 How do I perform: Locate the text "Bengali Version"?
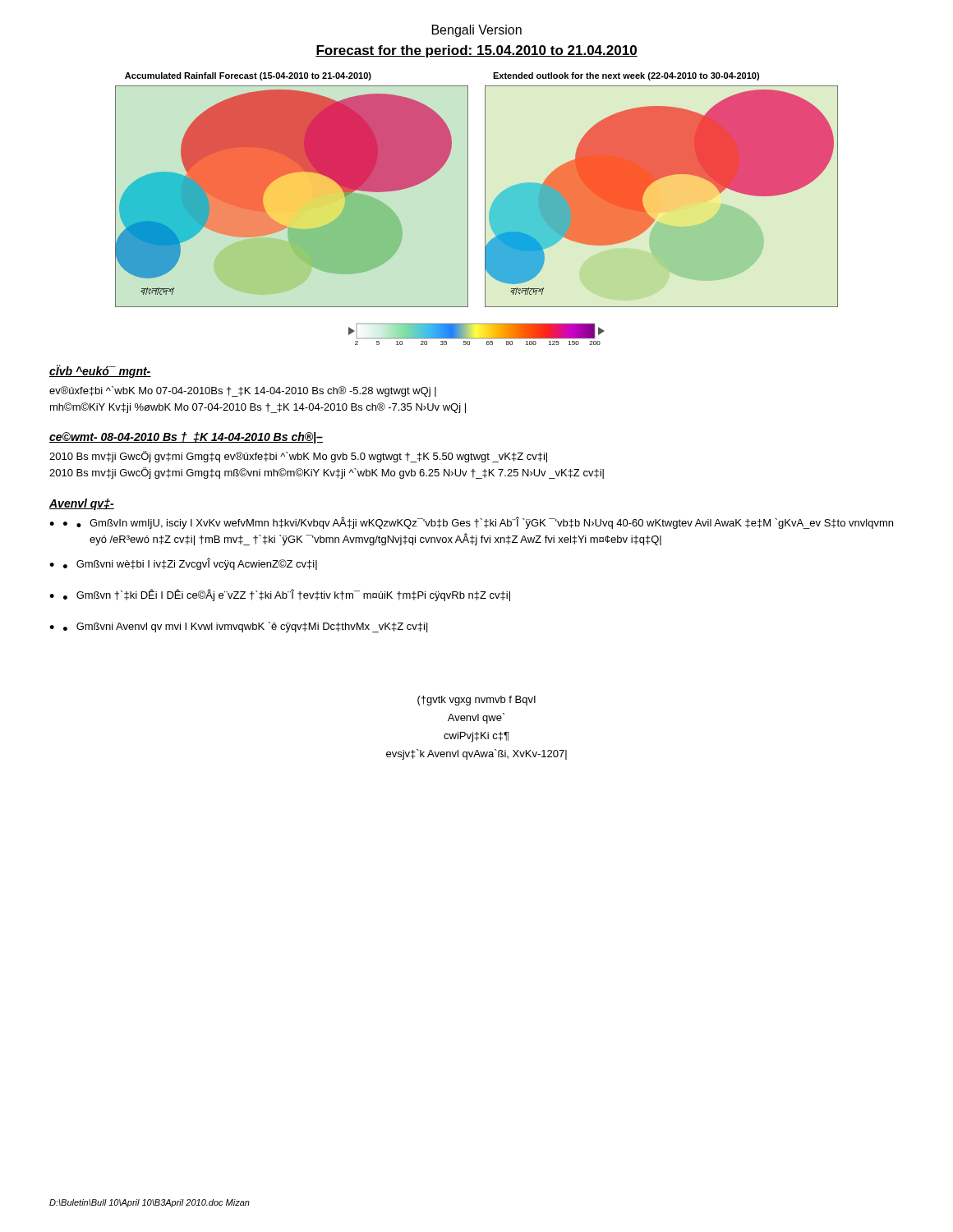click(x=476, y=30)
